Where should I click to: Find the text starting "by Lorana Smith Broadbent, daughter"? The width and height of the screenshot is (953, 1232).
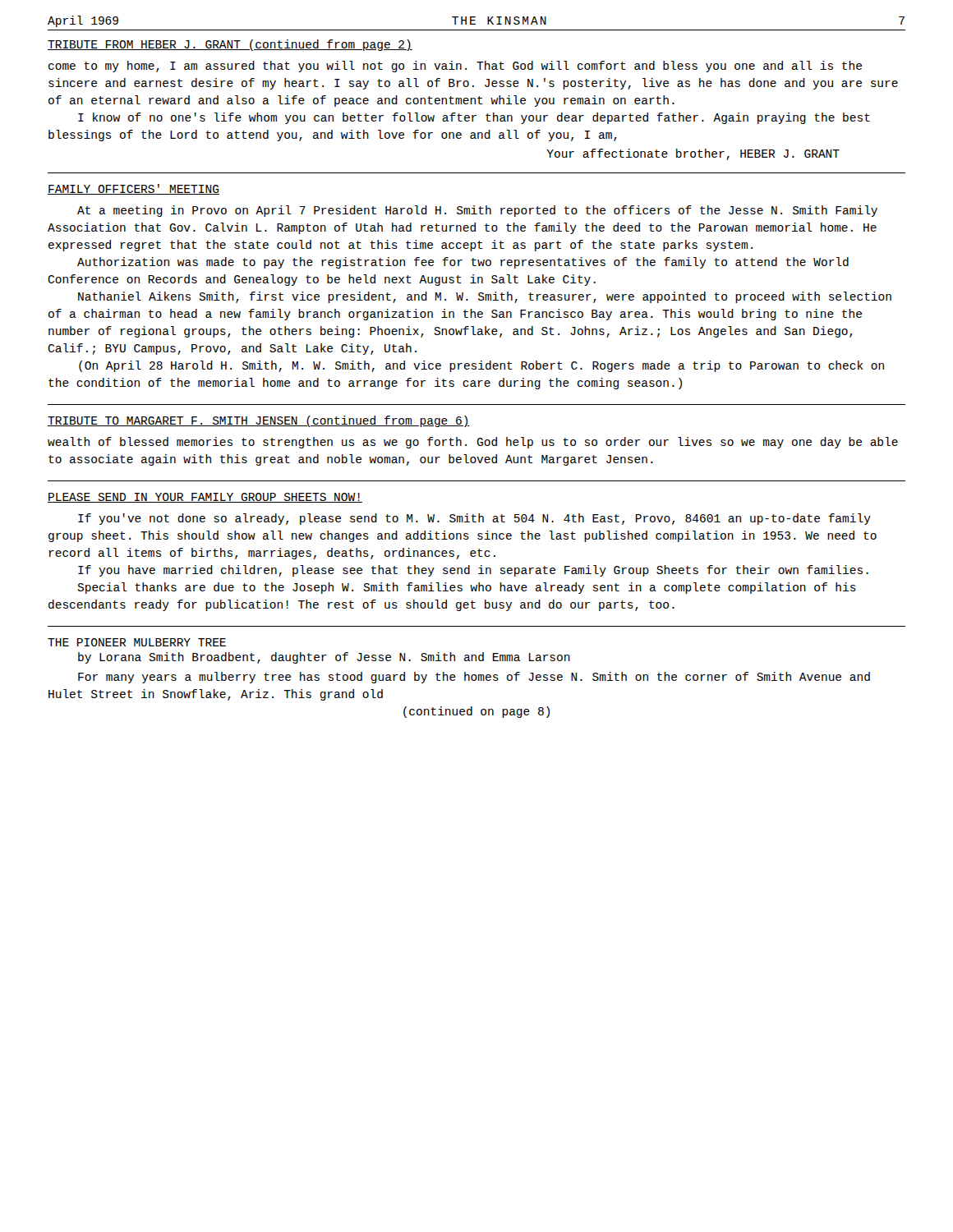pyautogui.click(x=324, y=658)
